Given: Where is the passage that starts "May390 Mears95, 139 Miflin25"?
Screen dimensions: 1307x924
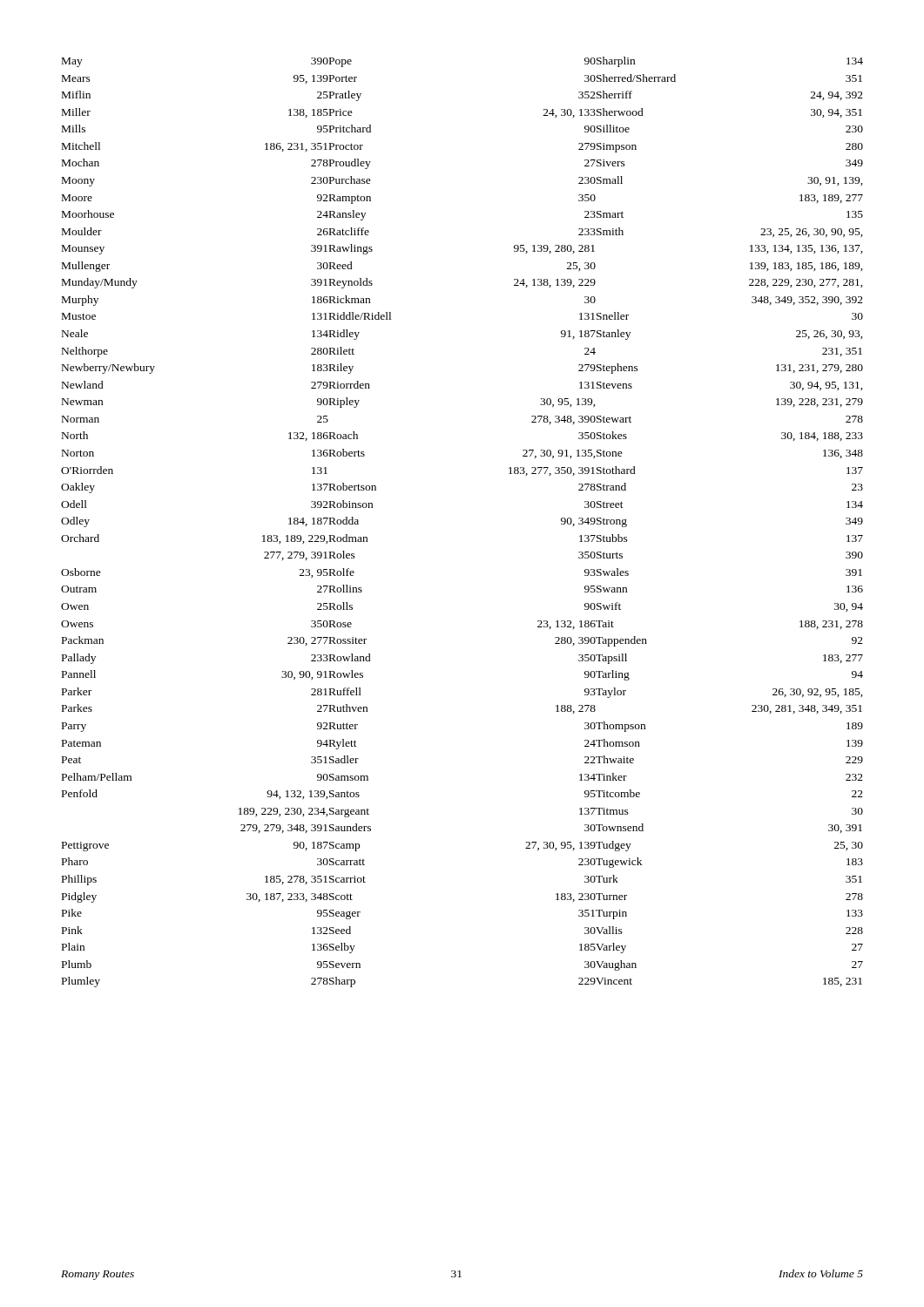Looking at the screenshot, I should tap(78, 61).
